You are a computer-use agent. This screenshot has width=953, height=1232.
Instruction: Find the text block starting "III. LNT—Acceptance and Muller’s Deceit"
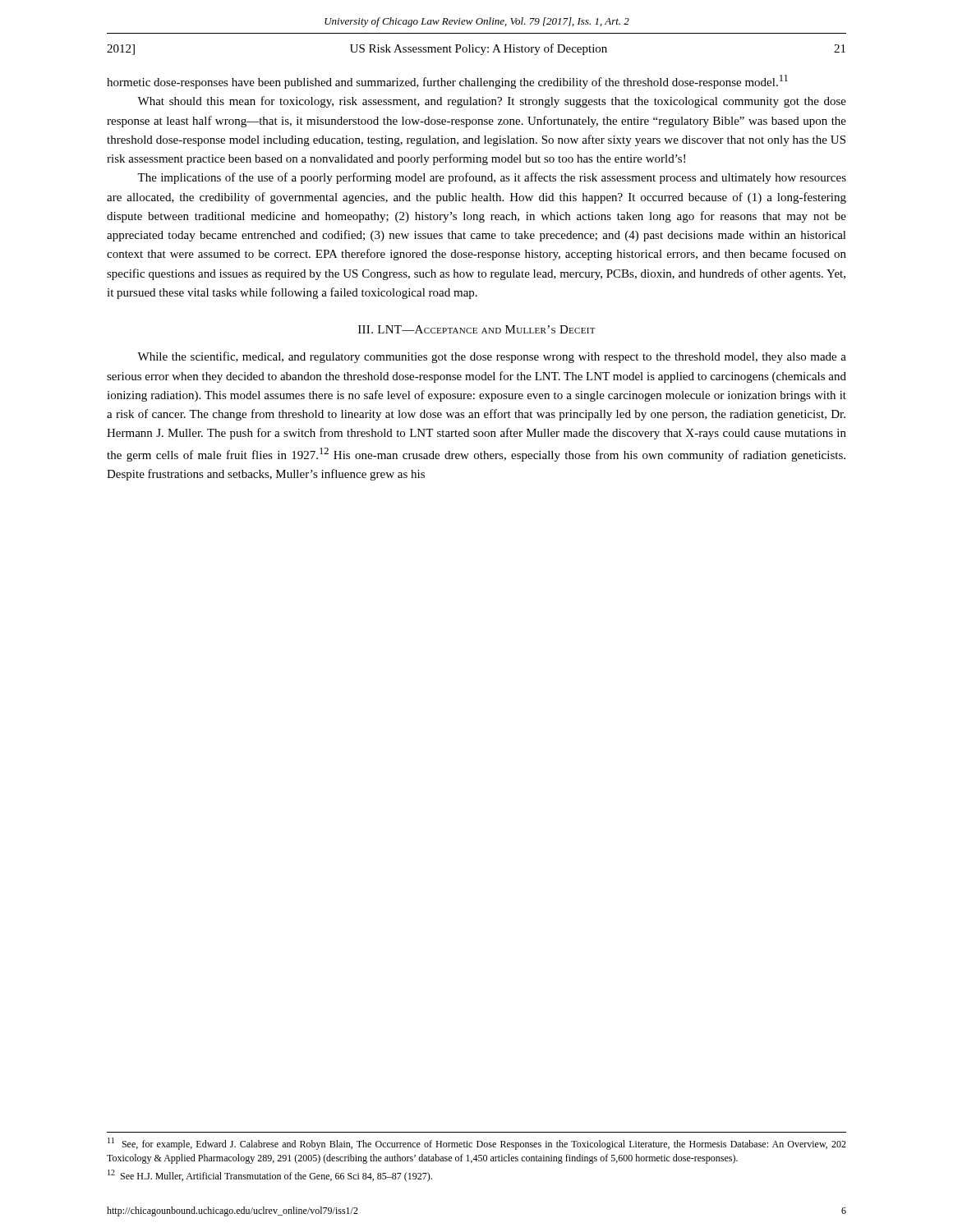click(x=476, y=329)
